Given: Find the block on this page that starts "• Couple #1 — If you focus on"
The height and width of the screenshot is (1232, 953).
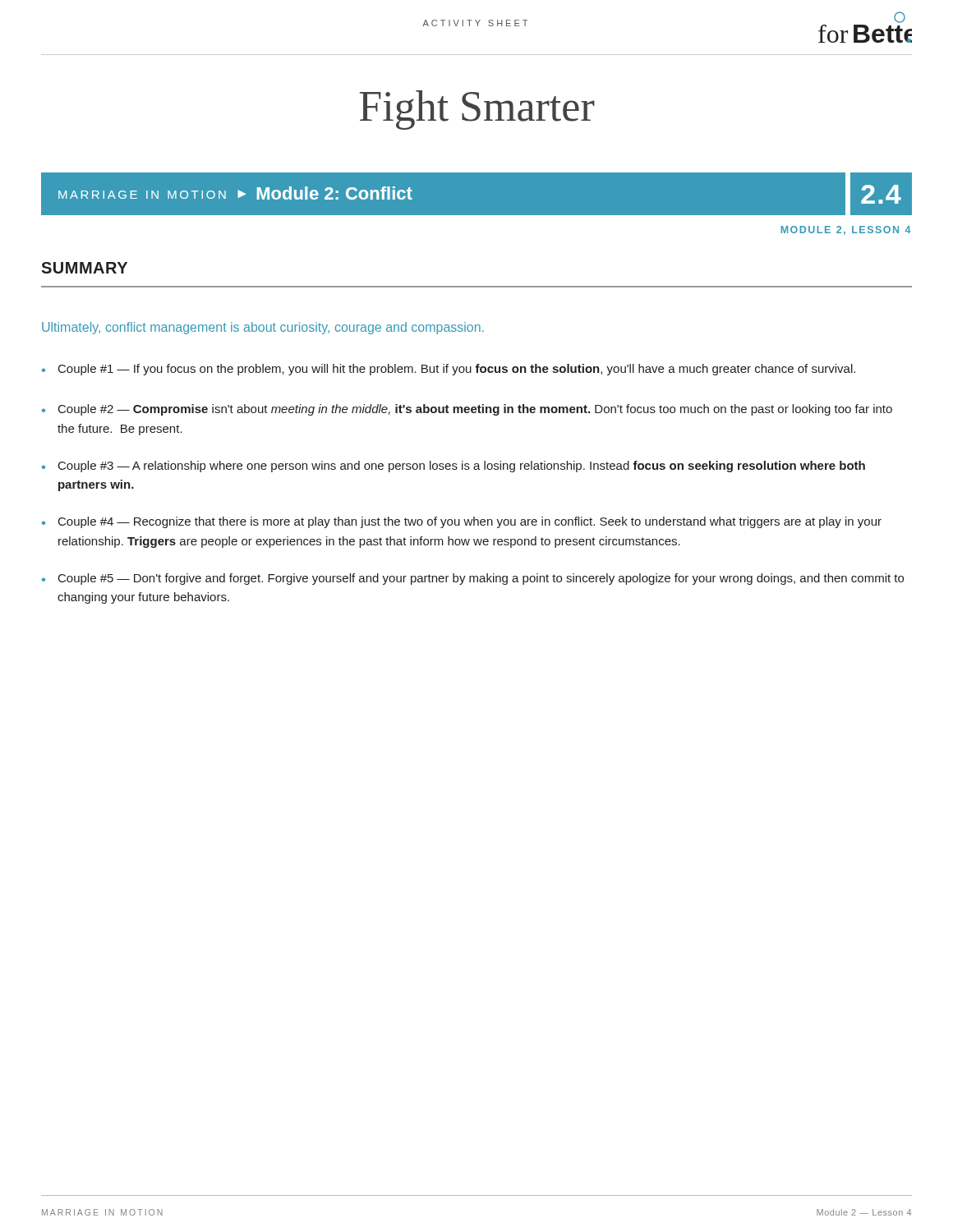Looking at the screenshot, I should (x=476, y=370).
